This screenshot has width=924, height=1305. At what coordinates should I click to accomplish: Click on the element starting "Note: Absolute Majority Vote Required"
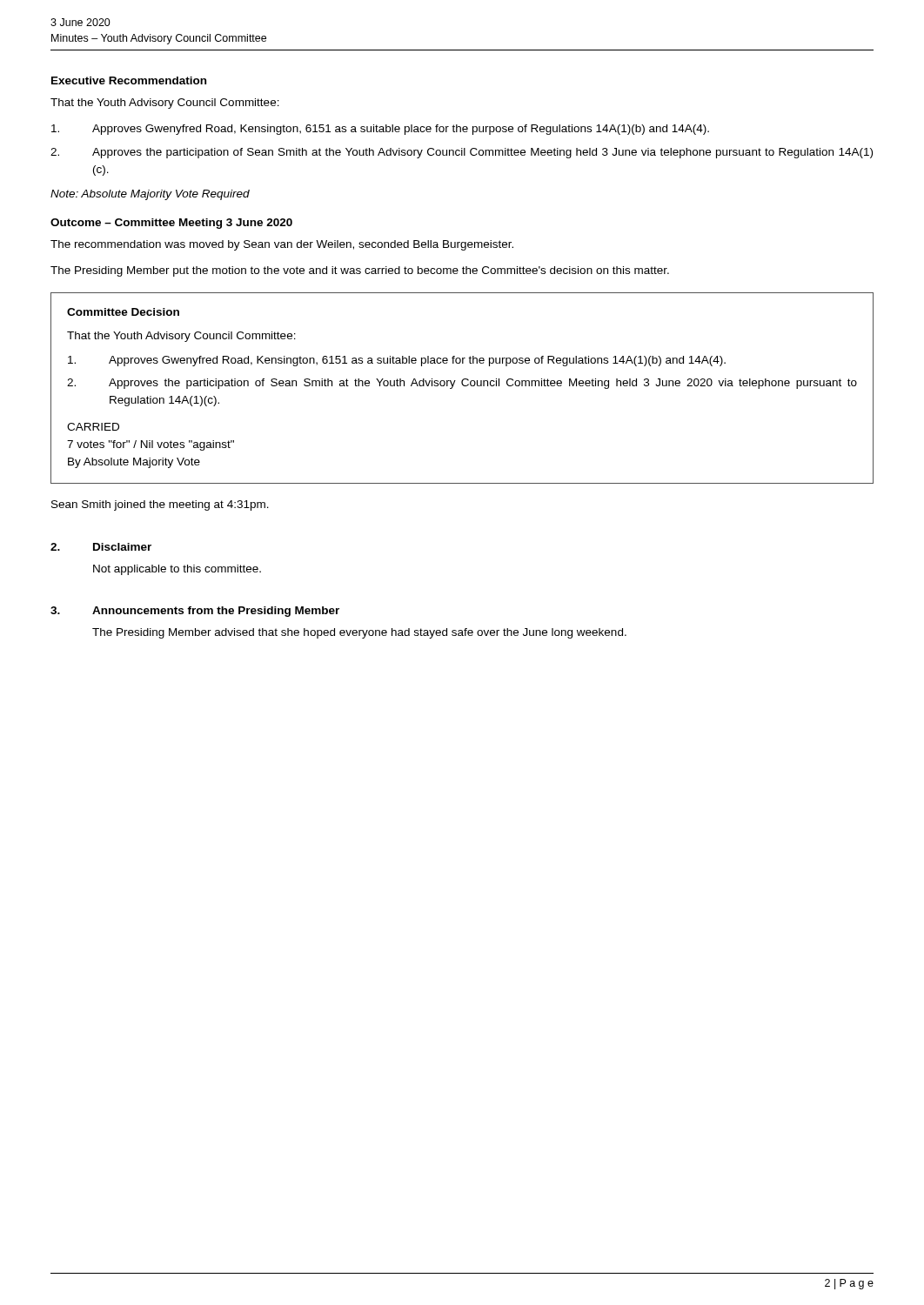150,194
